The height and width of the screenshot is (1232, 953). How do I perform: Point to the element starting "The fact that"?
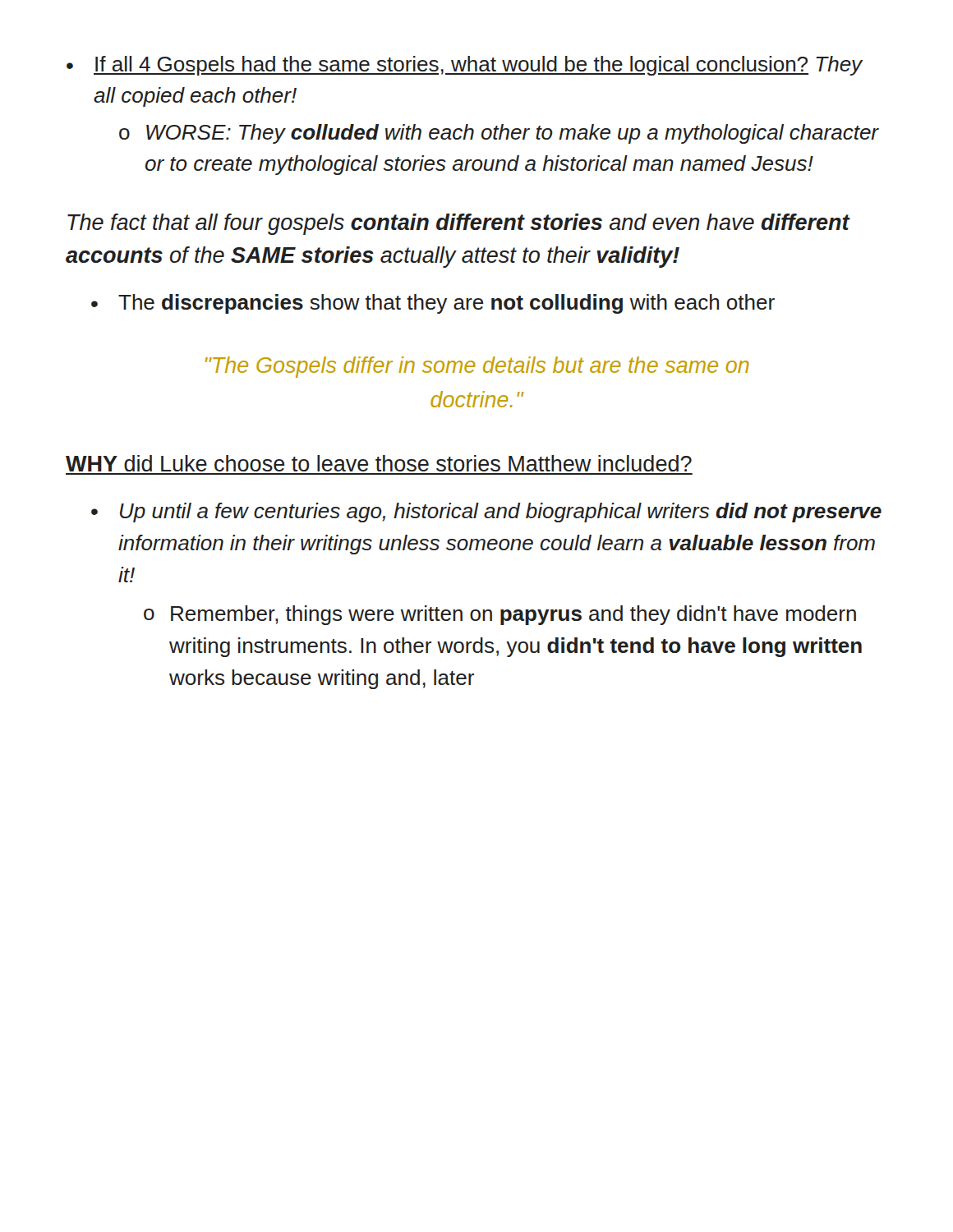click(457, 239)
